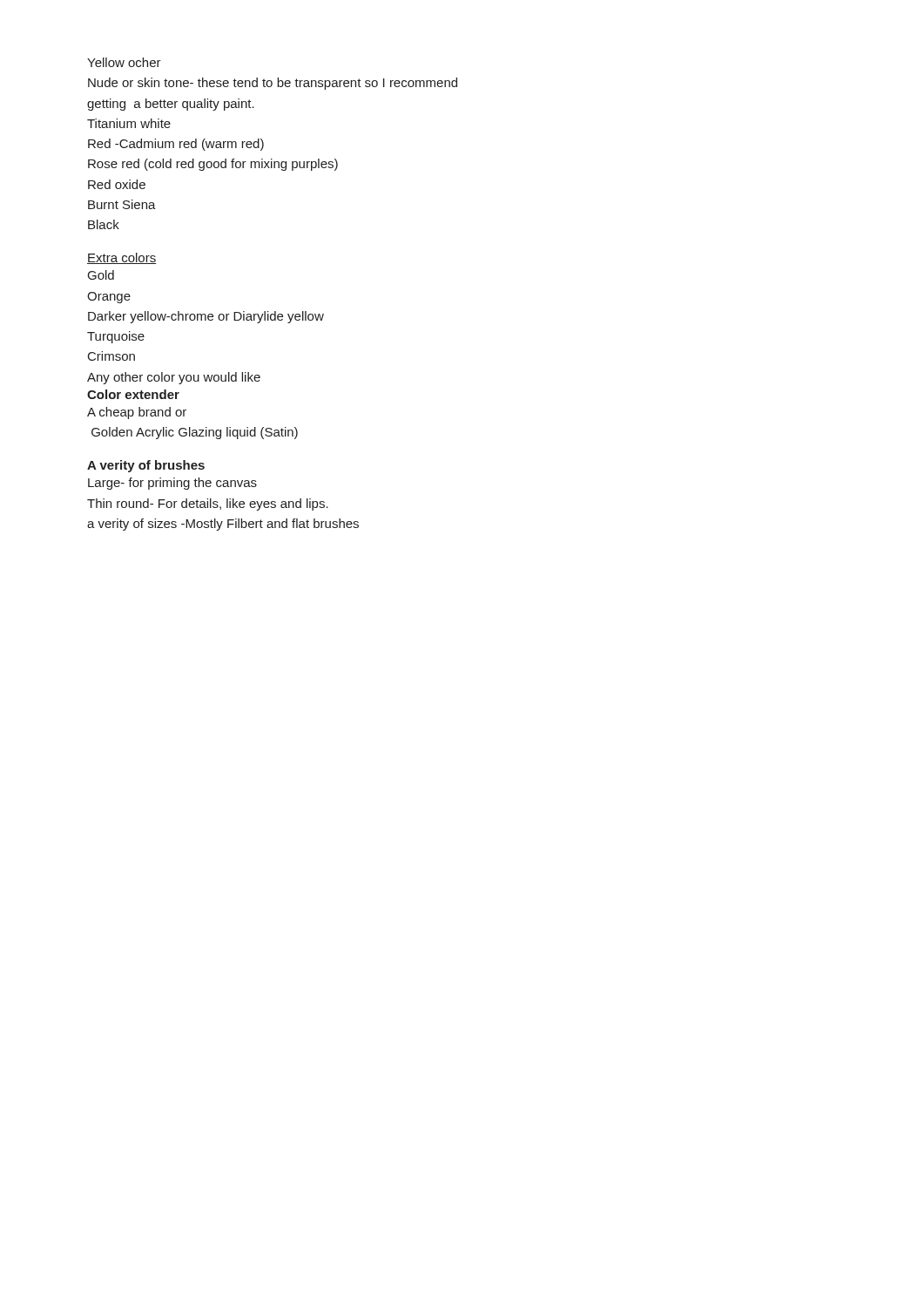Click the passage that begins "Red -Cadmium red (warm"
The height and width of the screenshot is (1307, 924).
coord(176,145)
